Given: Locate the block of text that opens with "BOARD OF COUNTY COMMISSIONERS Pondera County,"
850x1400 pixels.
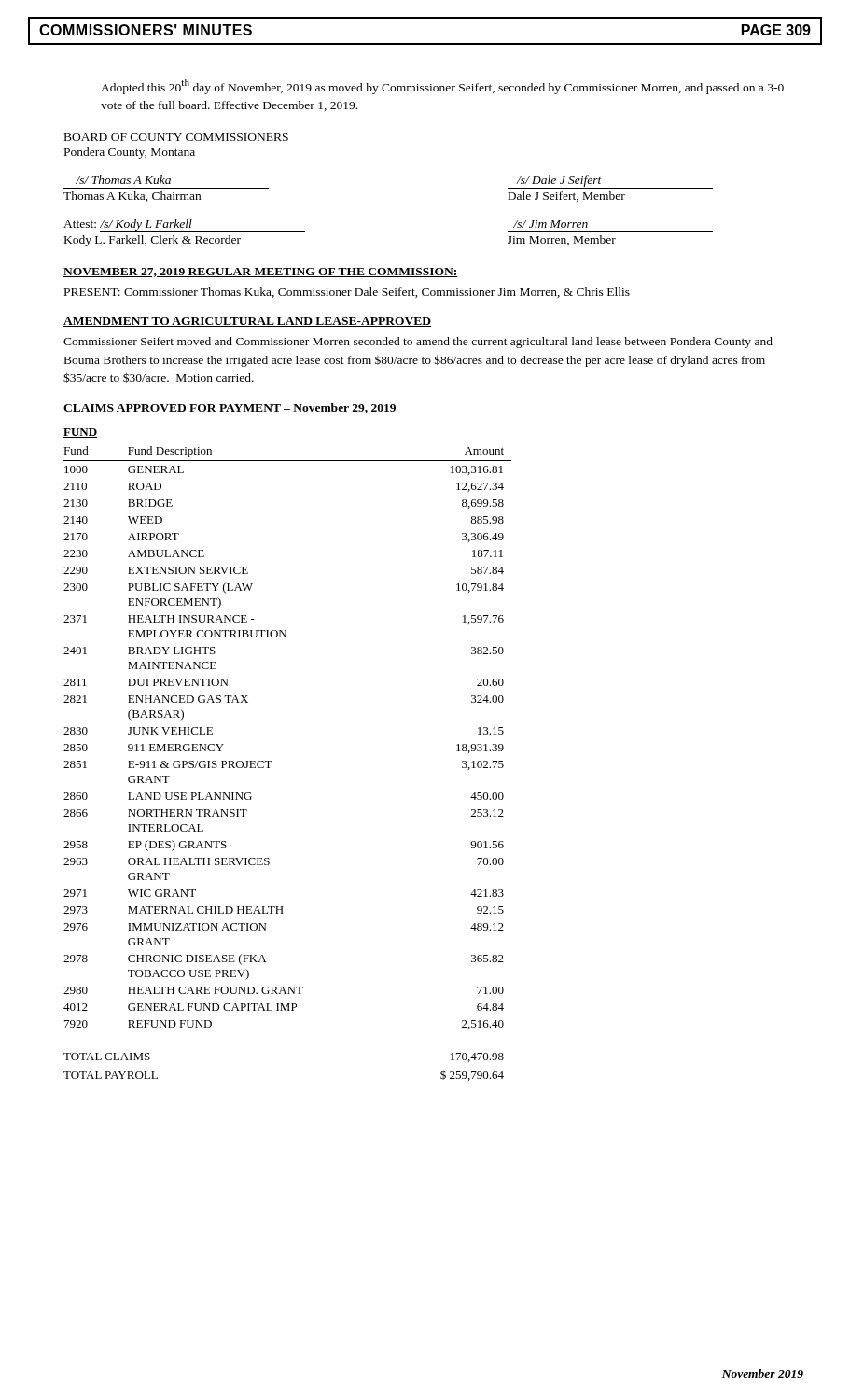Looking at the screenshot, I should click(176, 144).
